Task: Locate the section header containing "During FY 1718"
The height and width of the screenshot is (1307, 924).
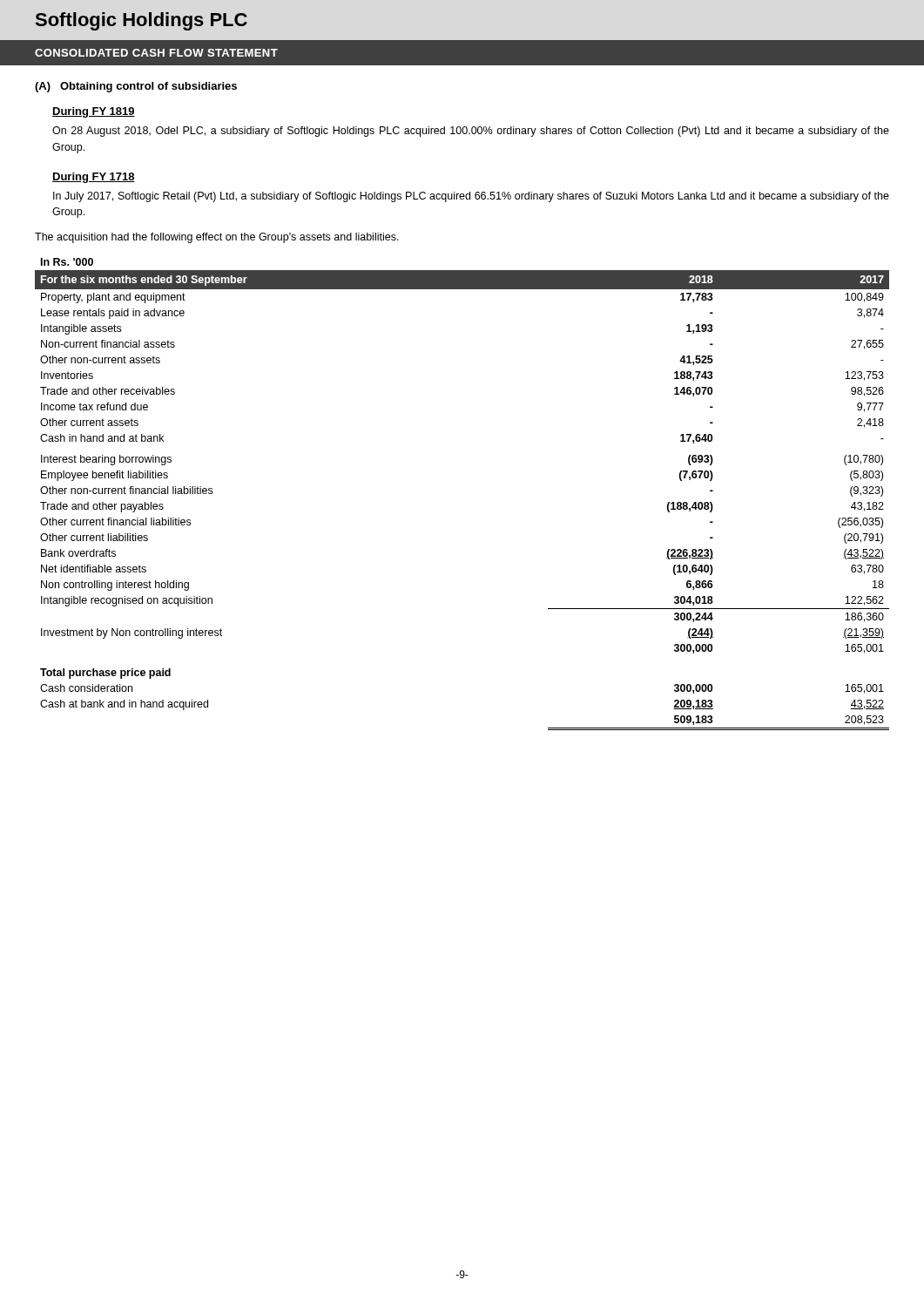Action: click(x=93, y=176)
